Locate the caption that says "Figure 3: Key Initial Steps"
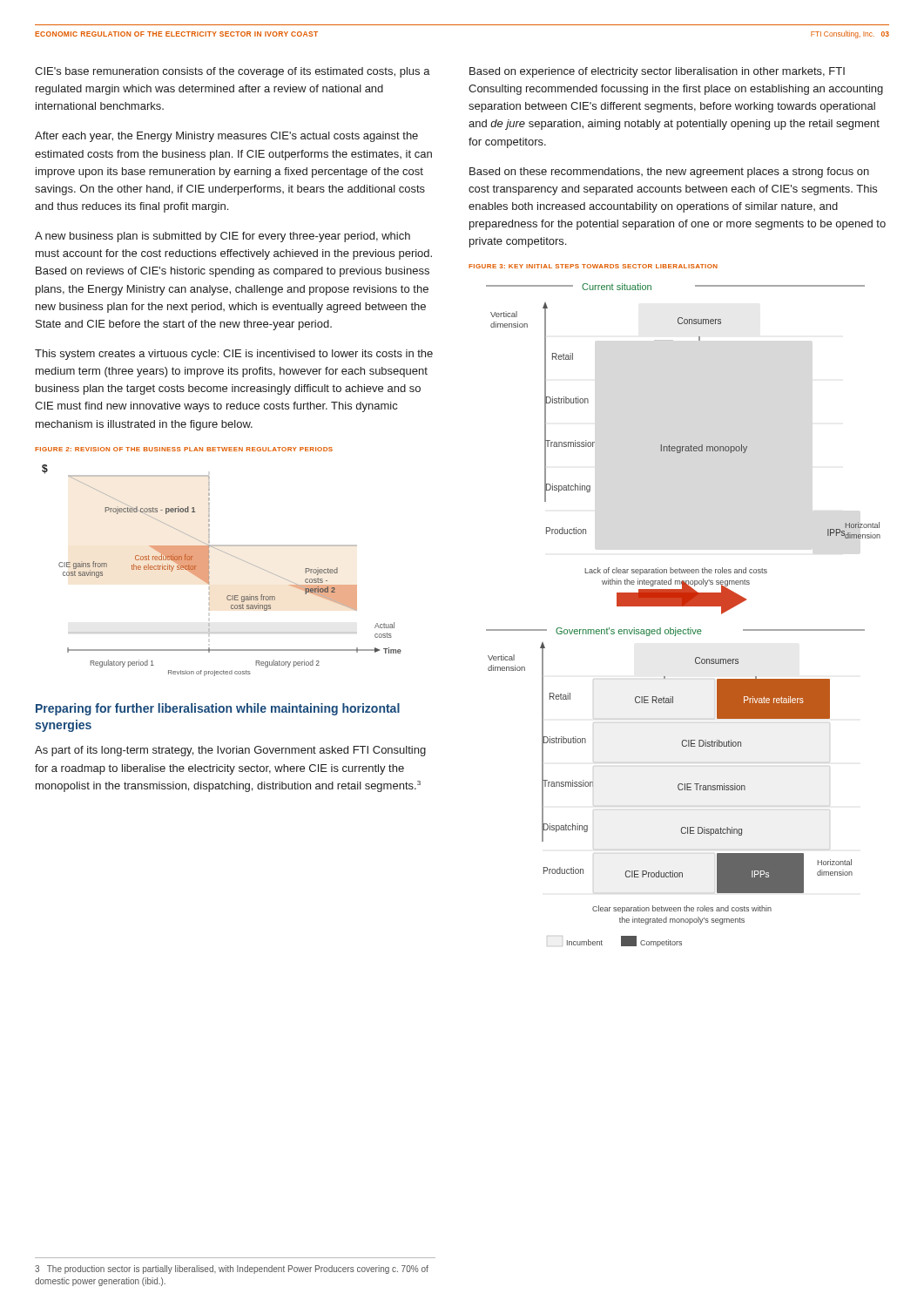 click(593, 266)
